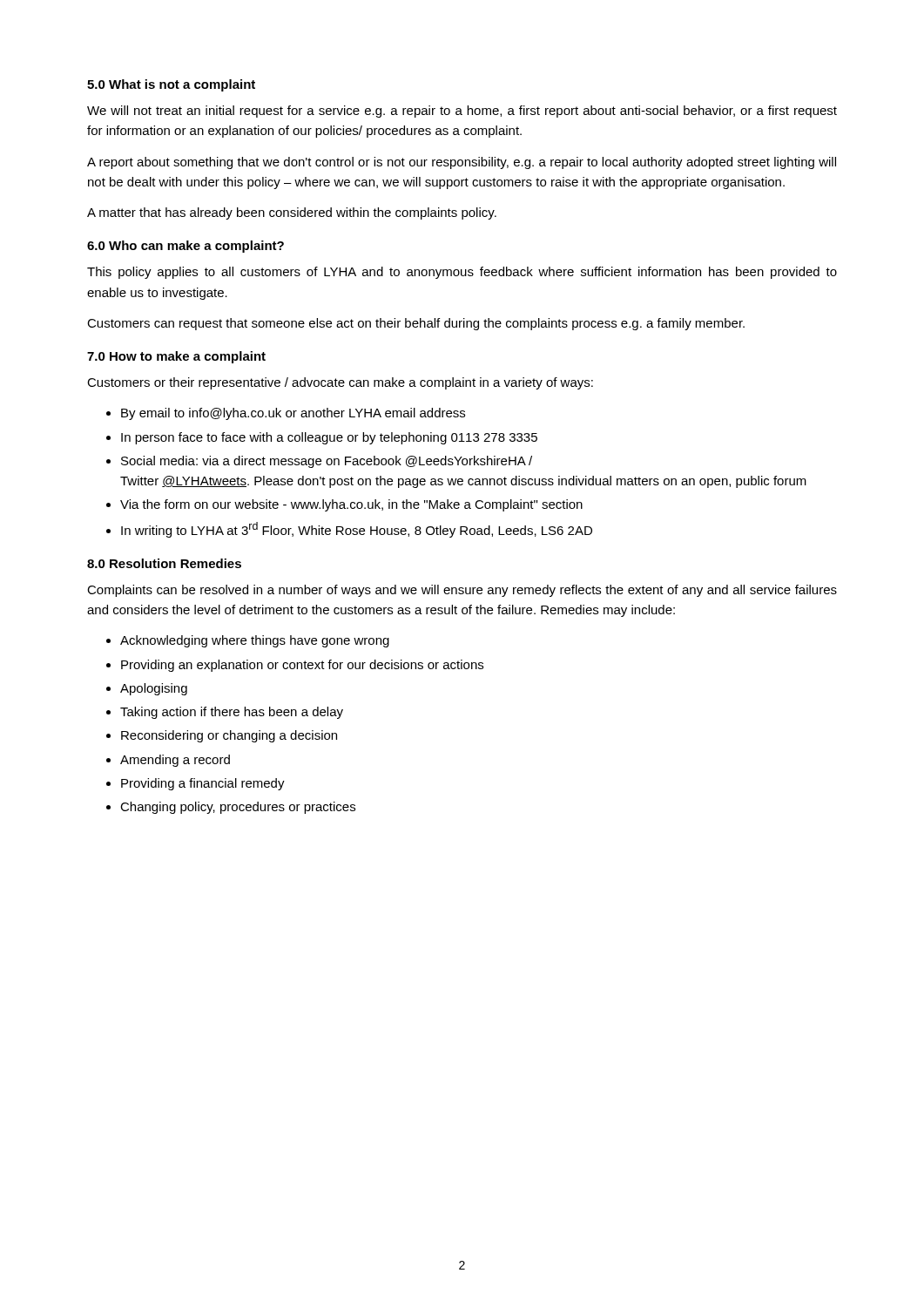Navigate to the block starting "8.0 Resolution Remedies"
924x1307 pixels.
[x=164, y=563]
